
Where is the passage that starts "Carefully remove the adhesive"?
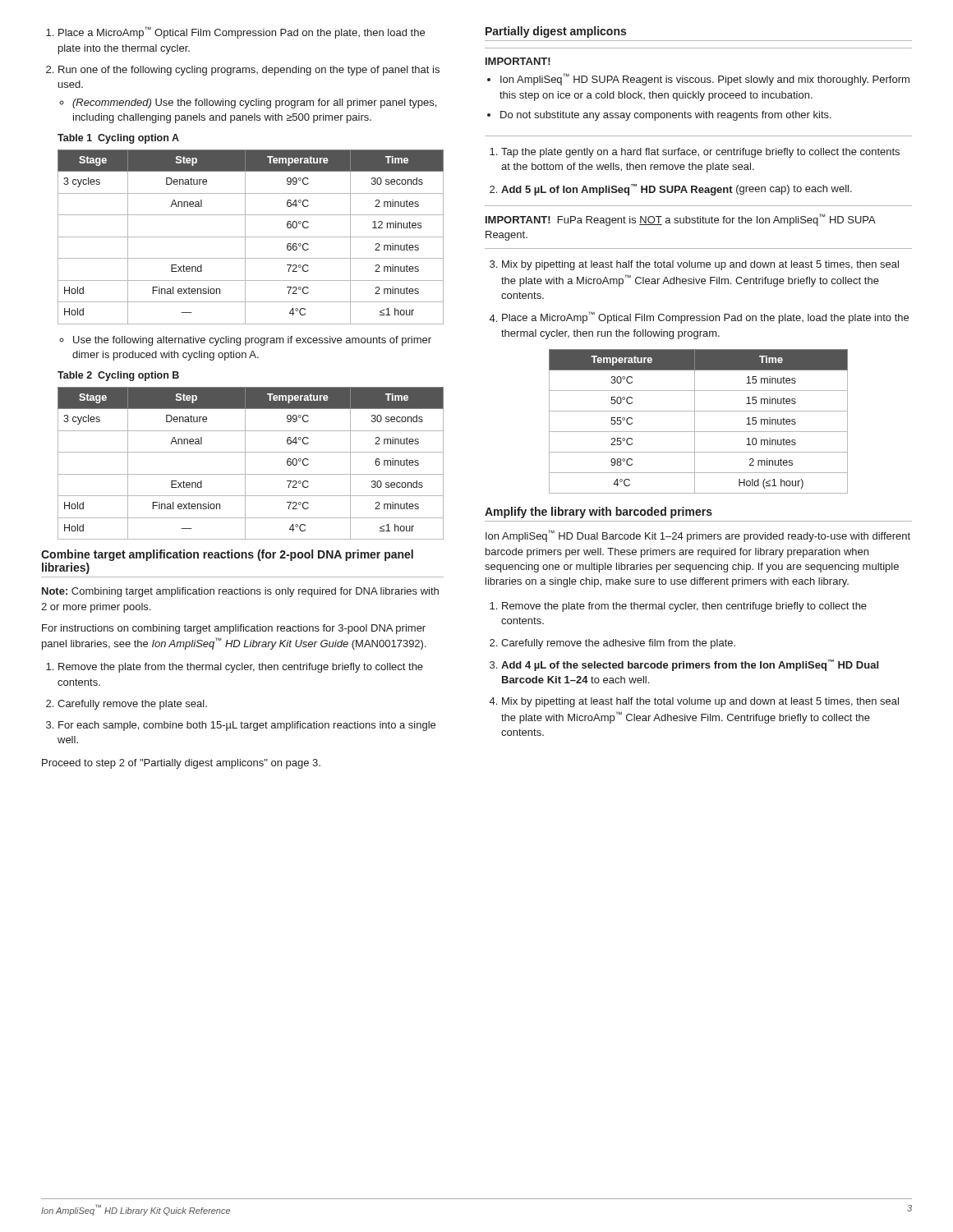coord(619,642)
